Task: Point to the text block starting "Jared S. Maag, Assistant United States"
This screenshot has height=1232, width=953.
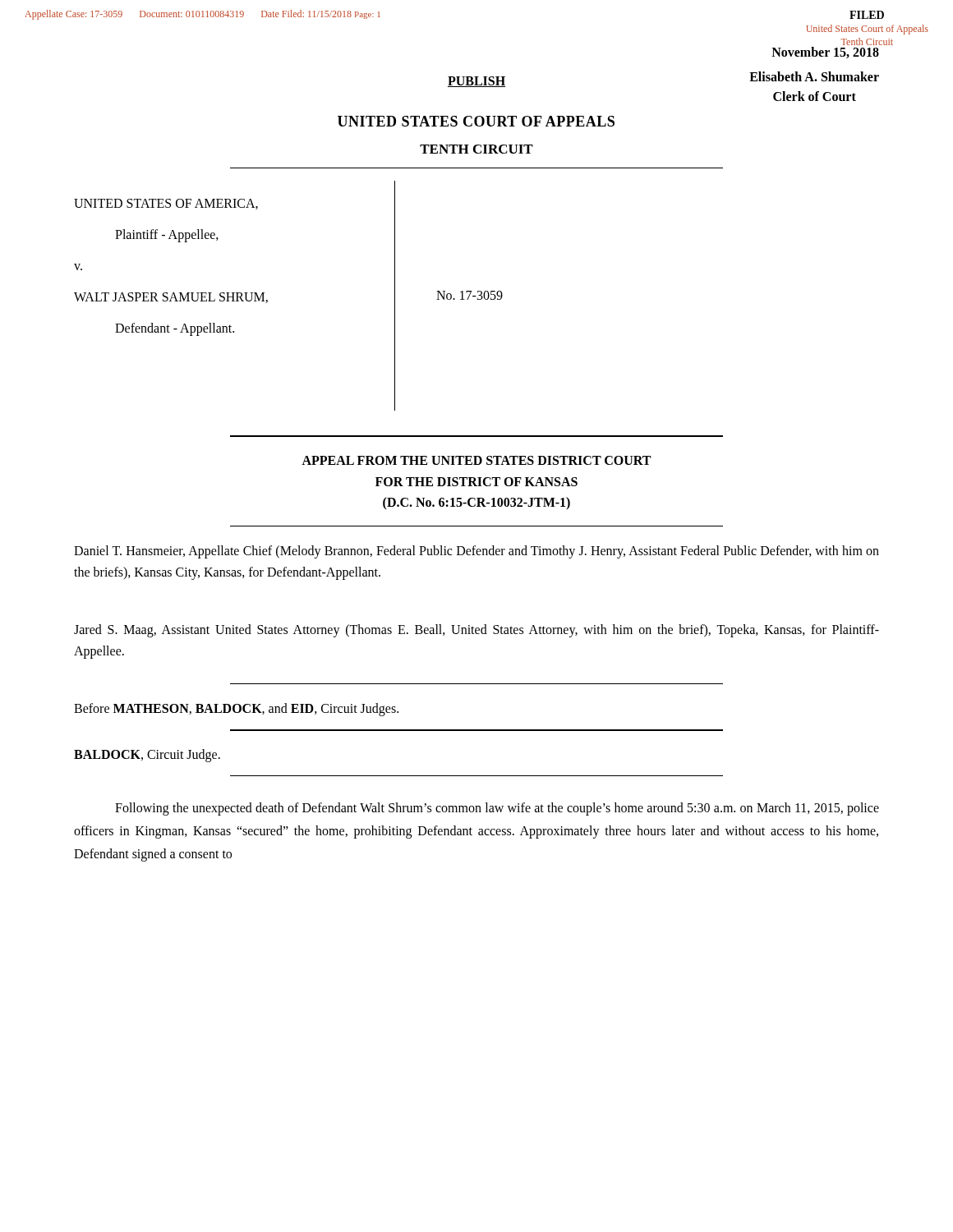Action: [476, 640]
